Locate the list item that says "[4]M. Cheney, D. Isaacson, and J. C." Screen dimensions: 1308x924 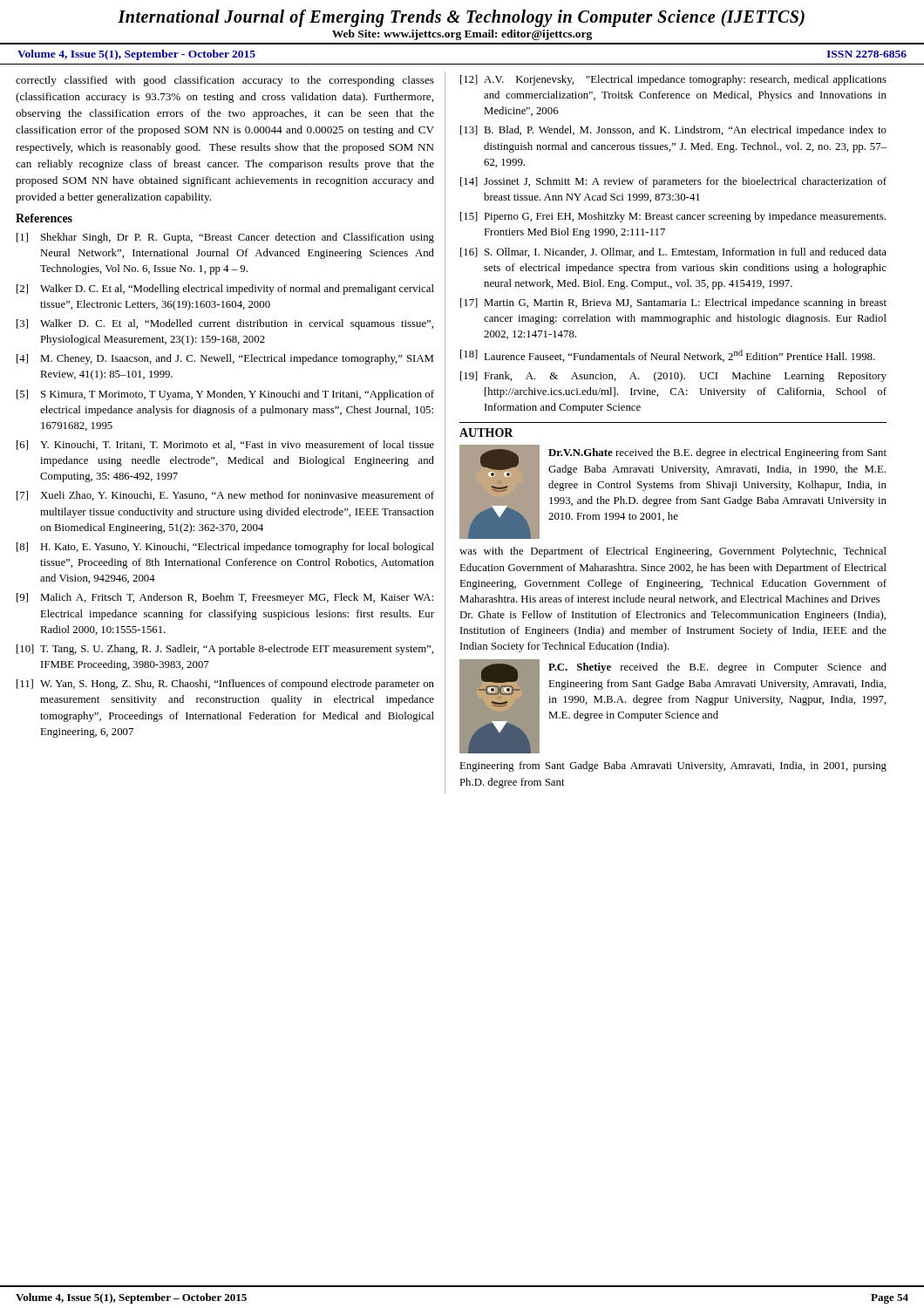(225, 367)
